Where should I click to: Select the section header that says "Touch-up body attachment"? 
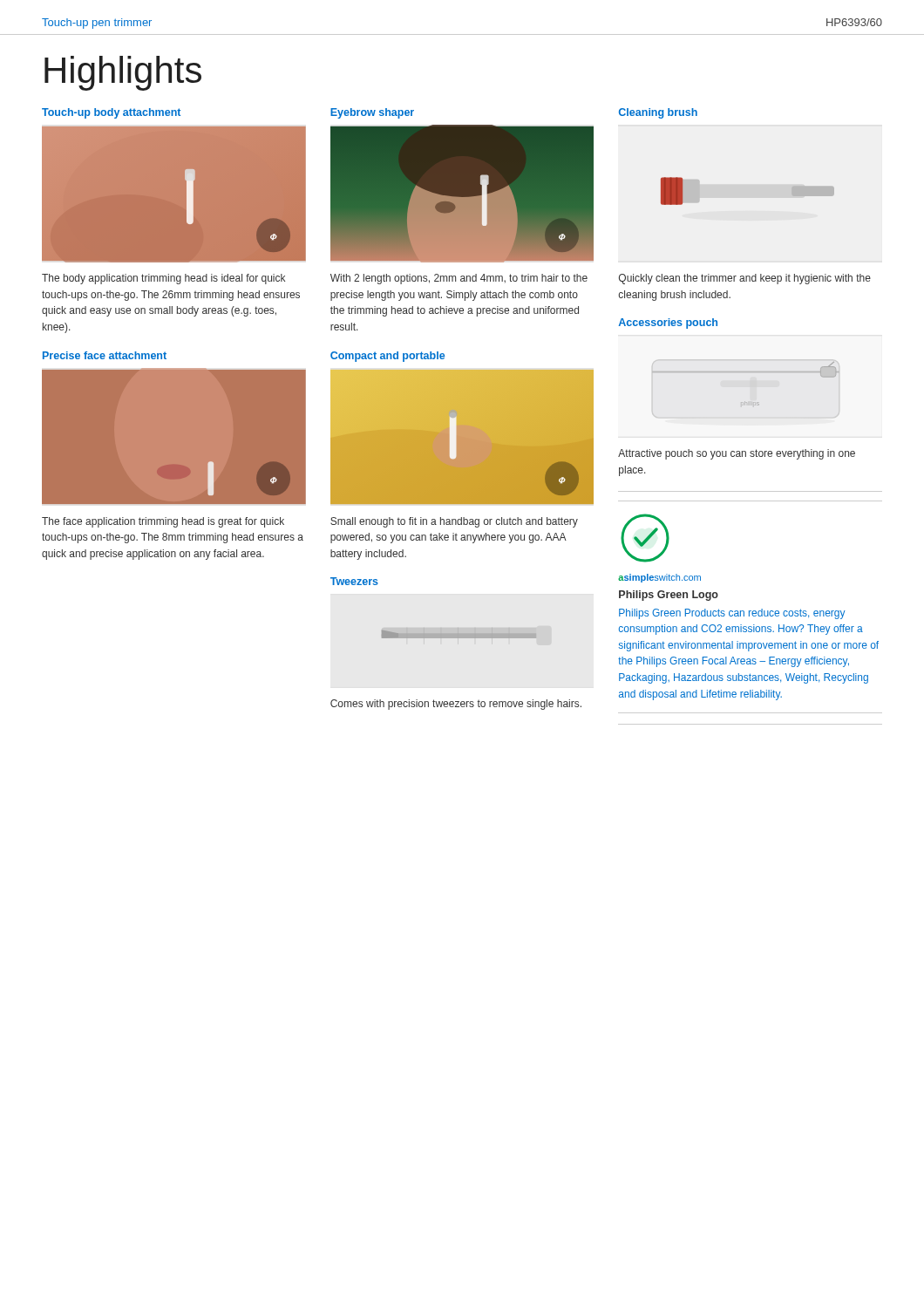click(111, 113)
